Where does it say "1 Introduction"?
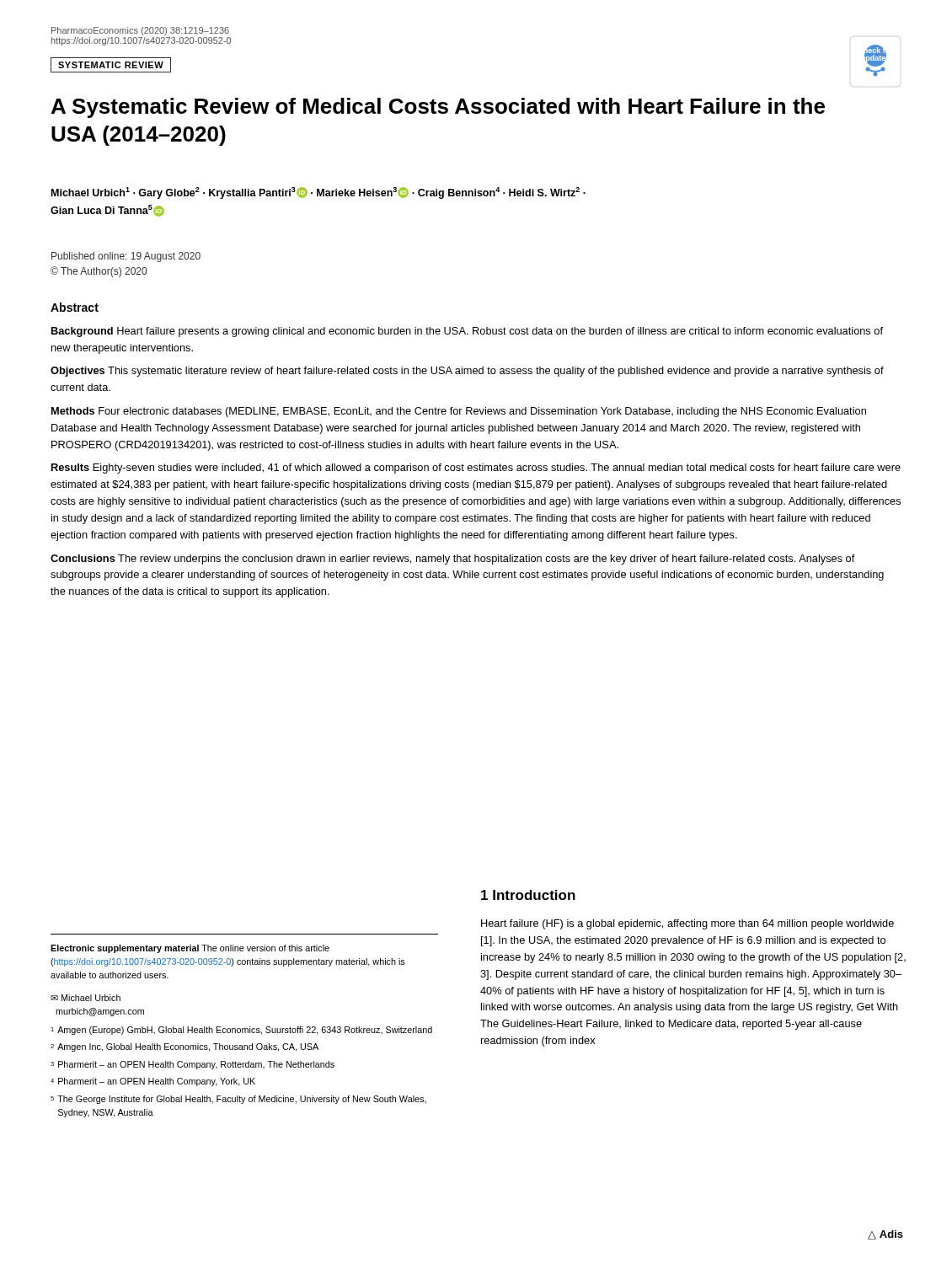 tap(528, 895)
